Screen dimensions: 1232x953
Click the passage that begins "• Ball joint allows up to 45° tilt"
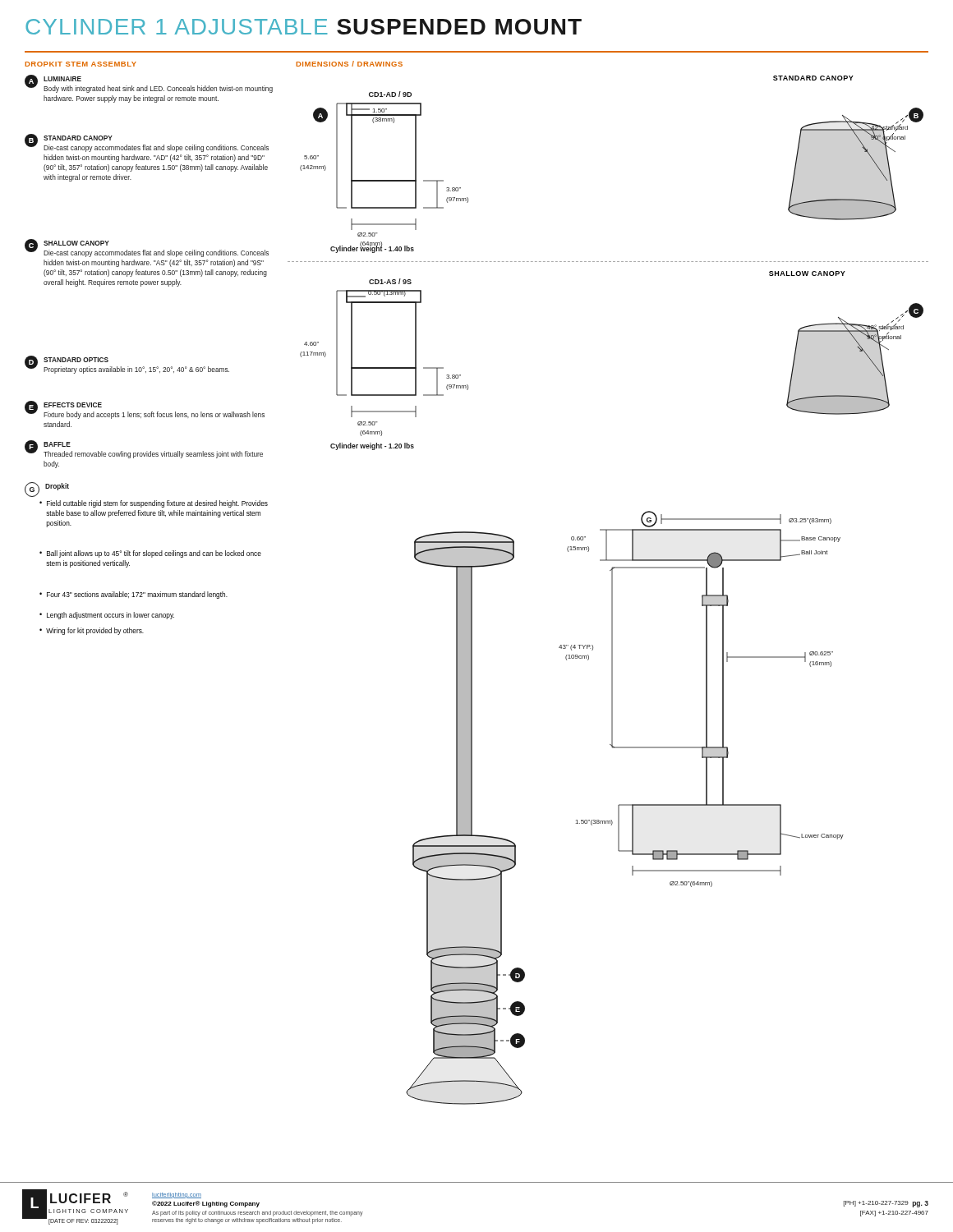155,559
